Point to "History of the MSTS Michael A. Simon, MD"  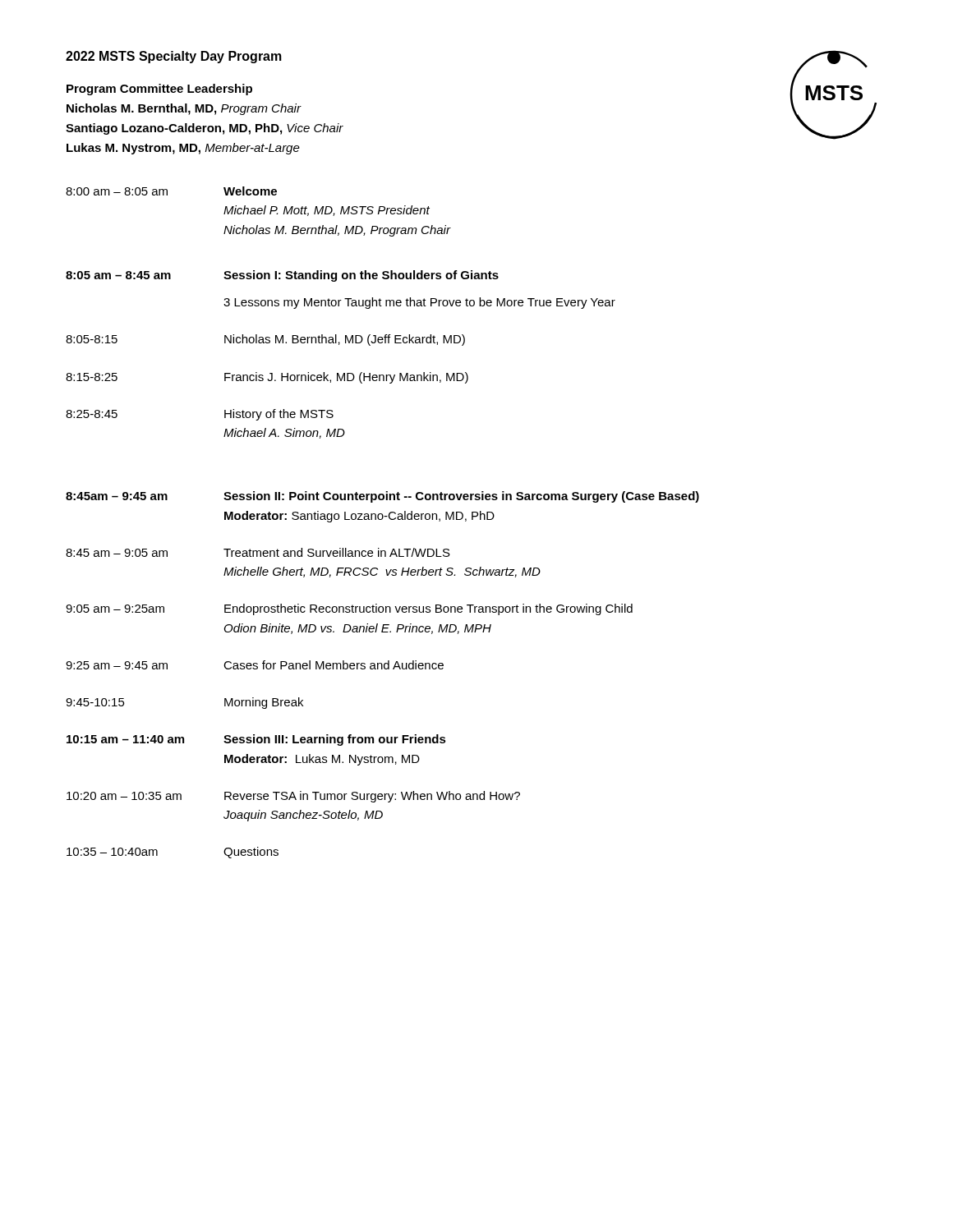point(284,423)
